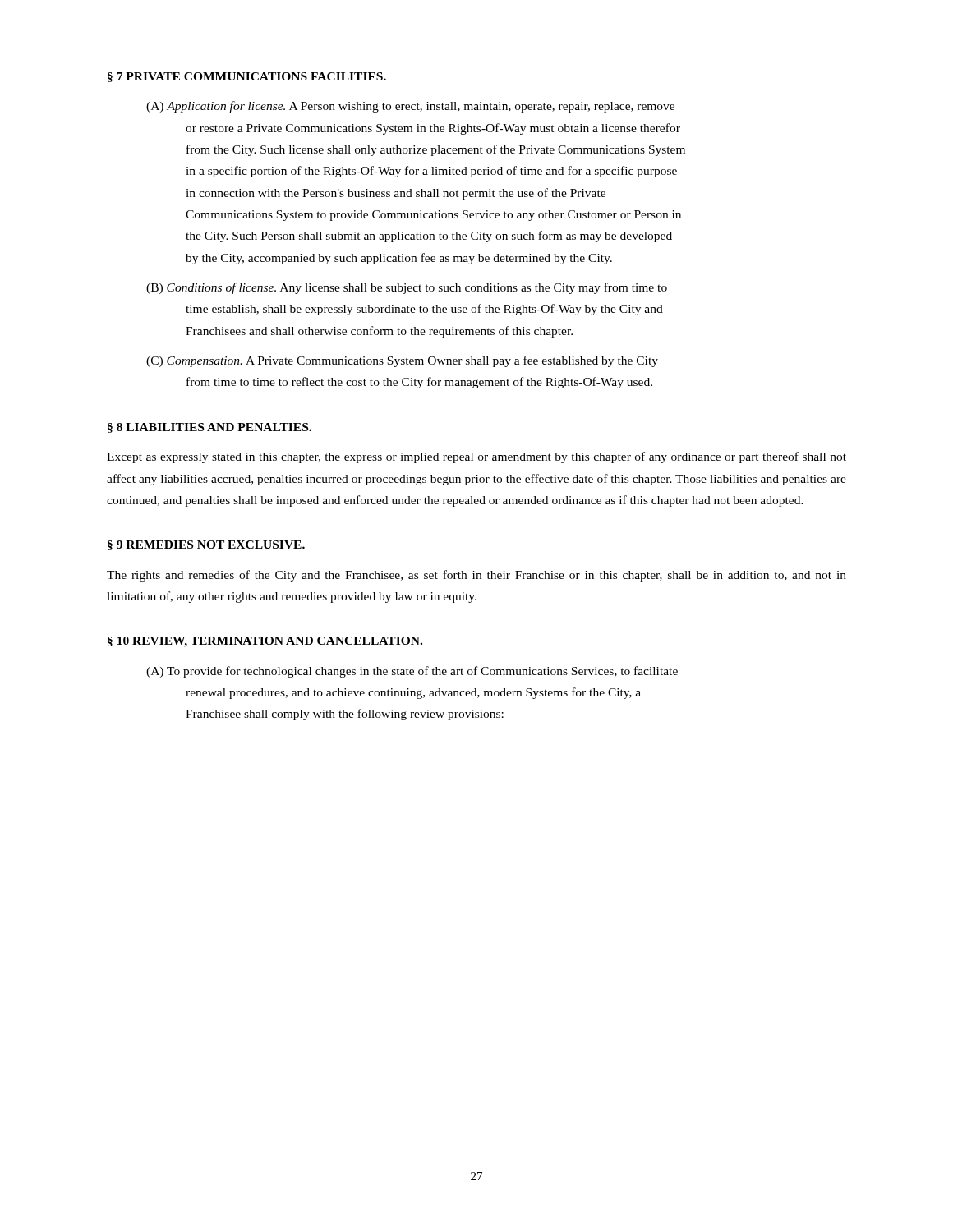Click on the section header that says "§ 9 REMEDIES NOT EXCLUSIVE."
Screen dimensions: 1232x953
tap(206, 544)
